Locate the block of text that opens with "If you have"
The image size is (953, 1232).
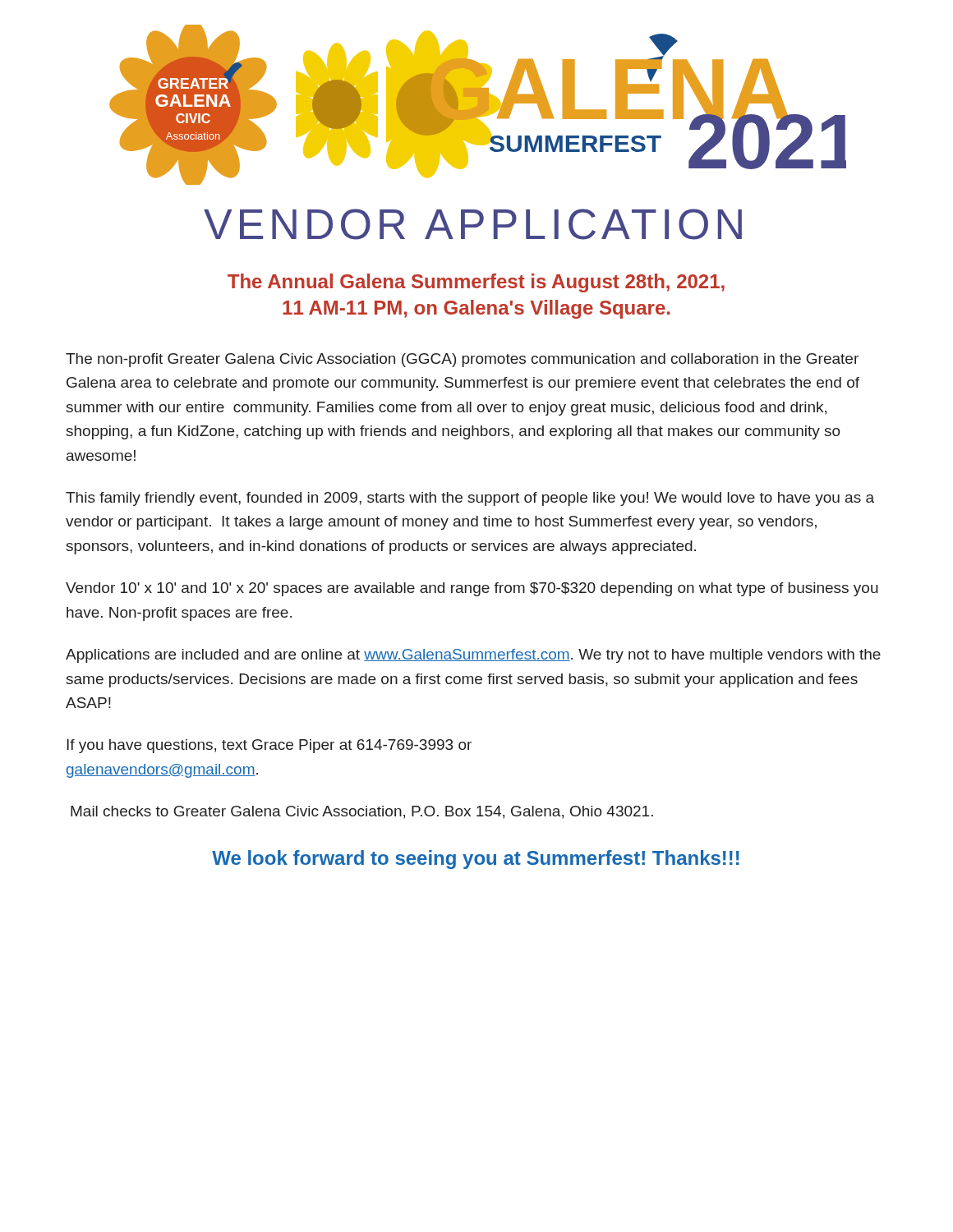tap(269, 757)
